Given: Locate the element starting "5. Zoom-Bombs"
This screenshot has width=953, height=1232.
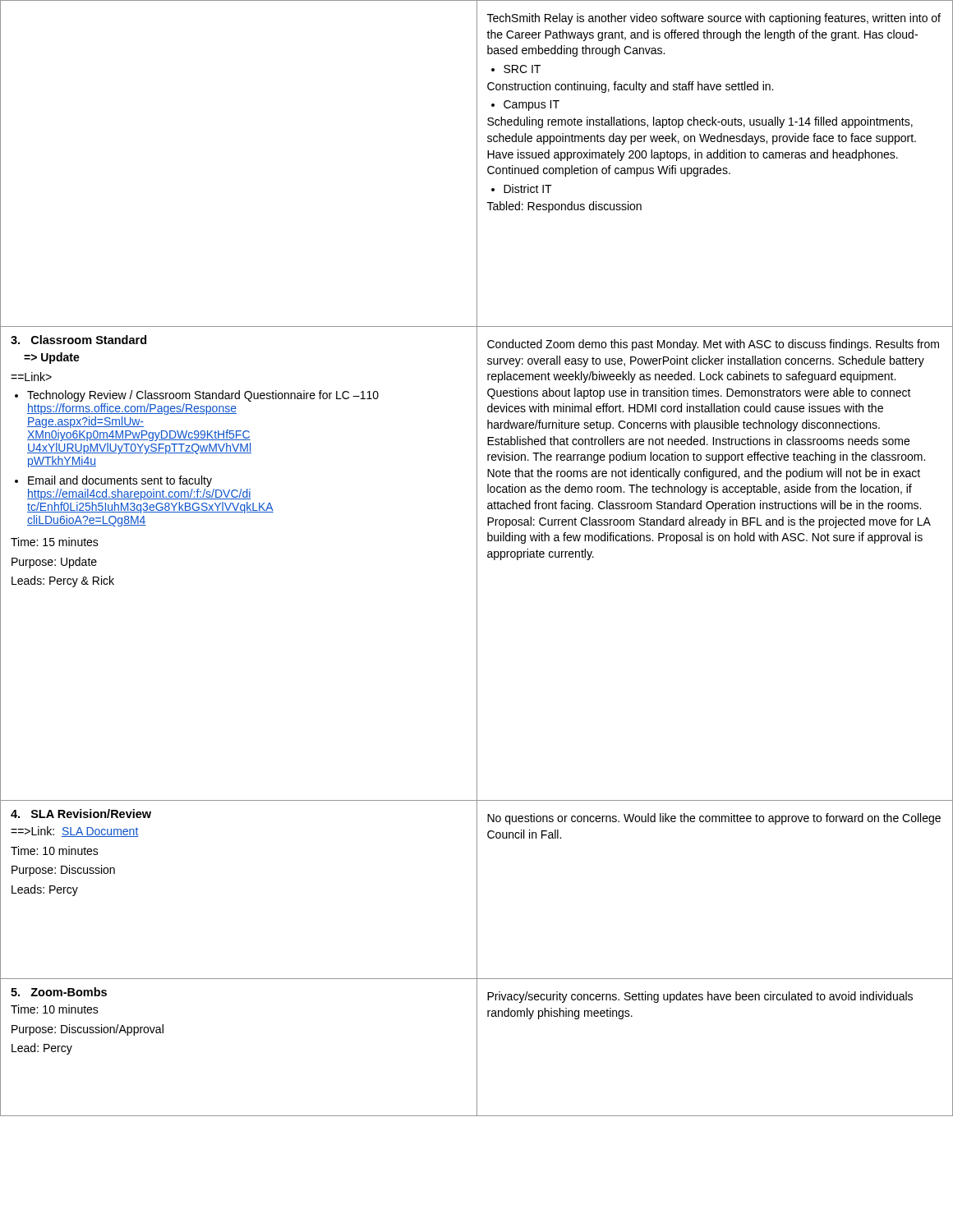Looking at the screenshot, I should click(x=59, y=992).
